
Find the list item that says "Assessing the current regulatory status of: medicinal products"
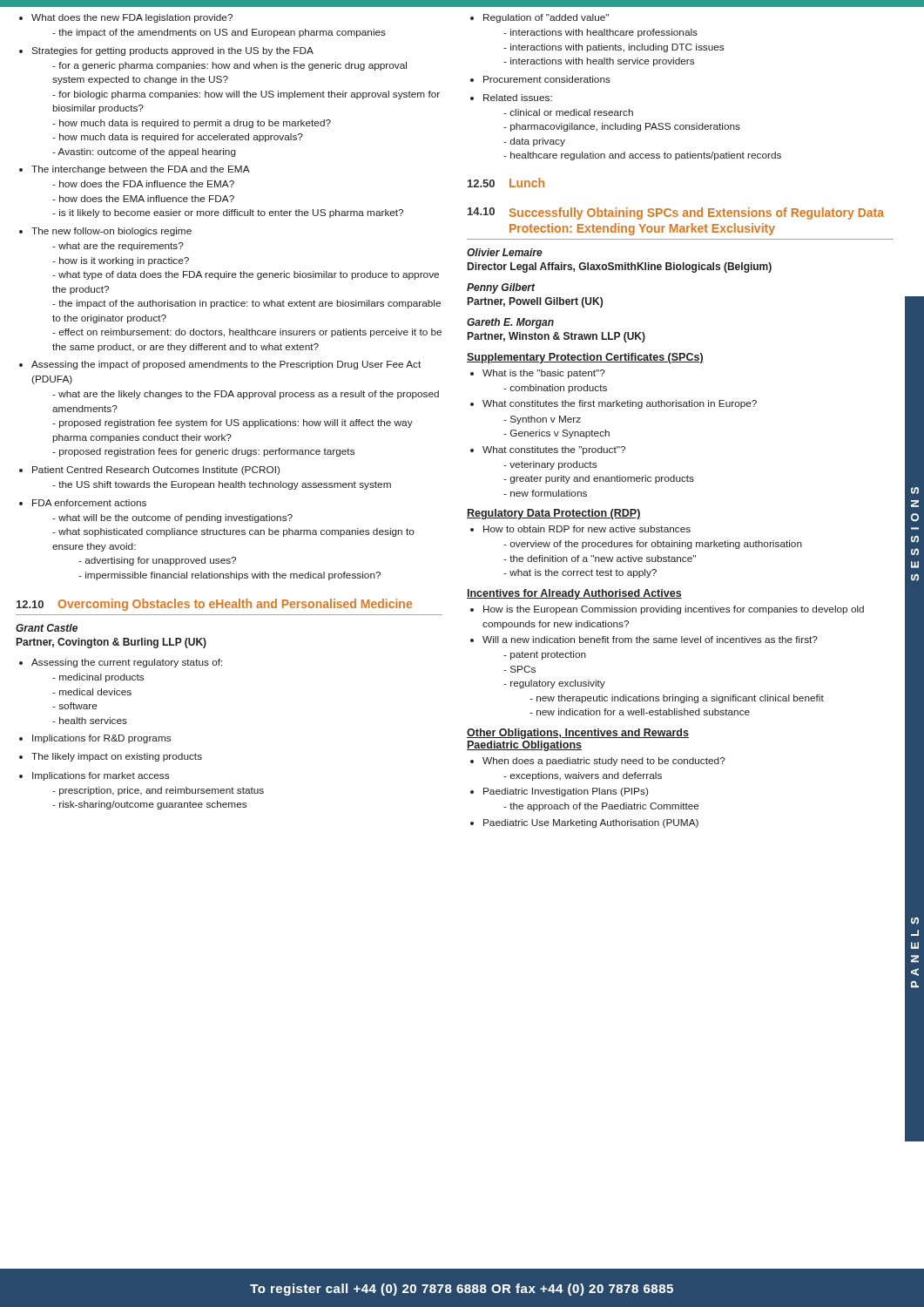point(121,663)
